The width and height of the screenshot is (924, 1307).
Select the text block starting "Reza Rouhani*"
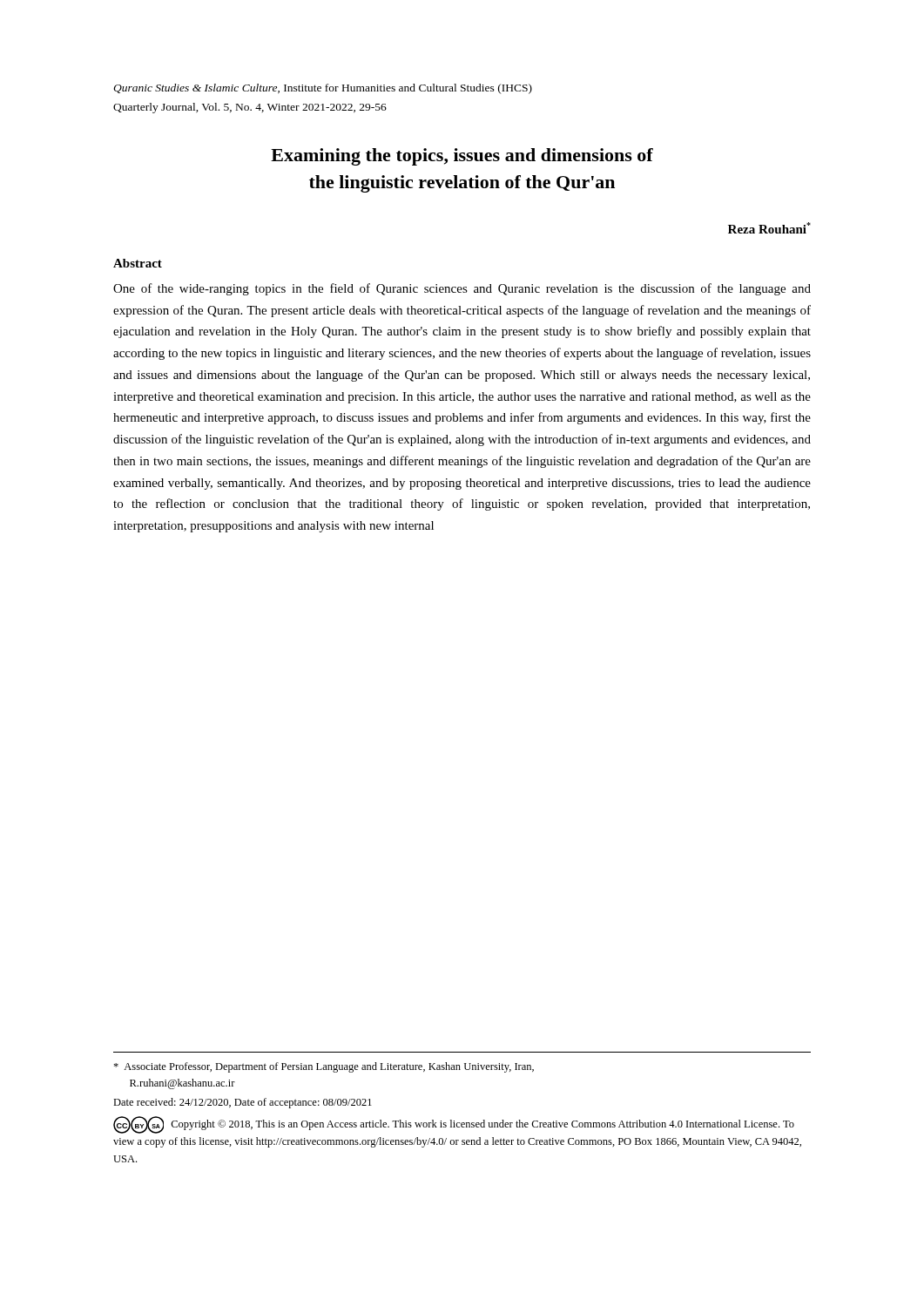(x=769, y=228)
